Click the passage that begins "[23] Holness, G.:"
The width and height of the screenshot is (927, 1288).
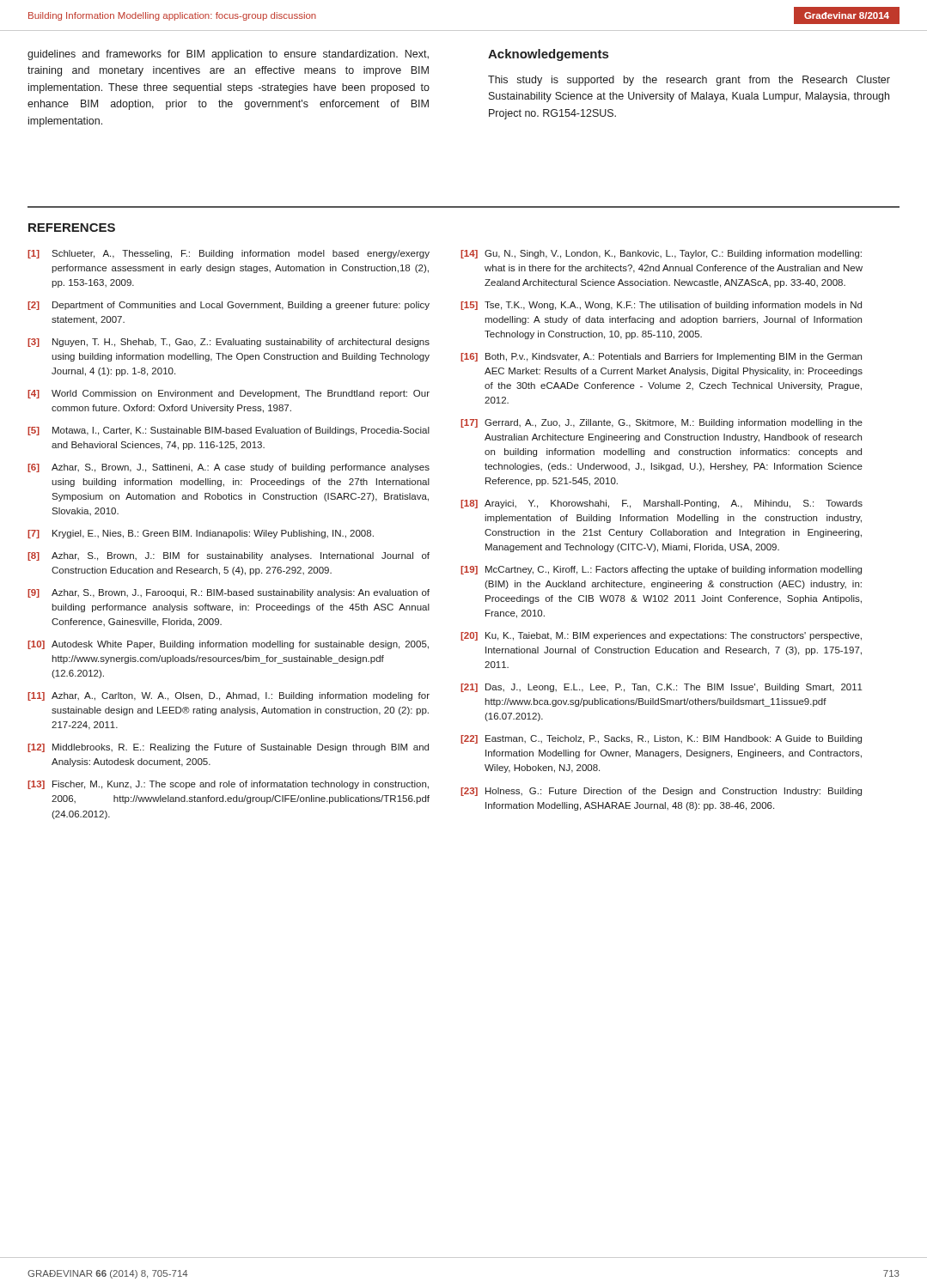(x=662, y=798)
